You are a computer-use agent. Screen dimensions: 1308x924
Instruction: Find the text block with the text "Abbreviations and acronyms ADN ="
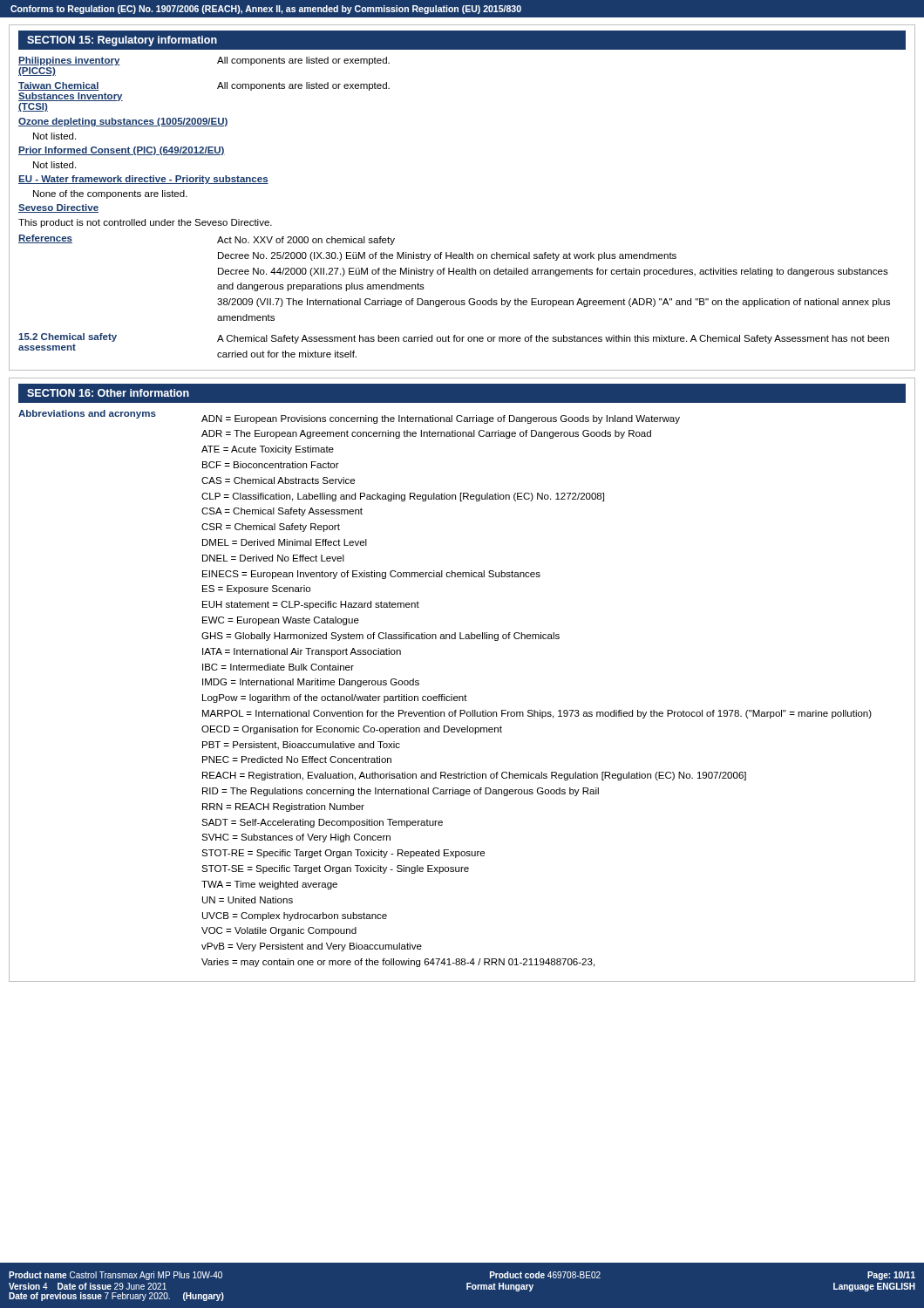[x=462, y=689]
